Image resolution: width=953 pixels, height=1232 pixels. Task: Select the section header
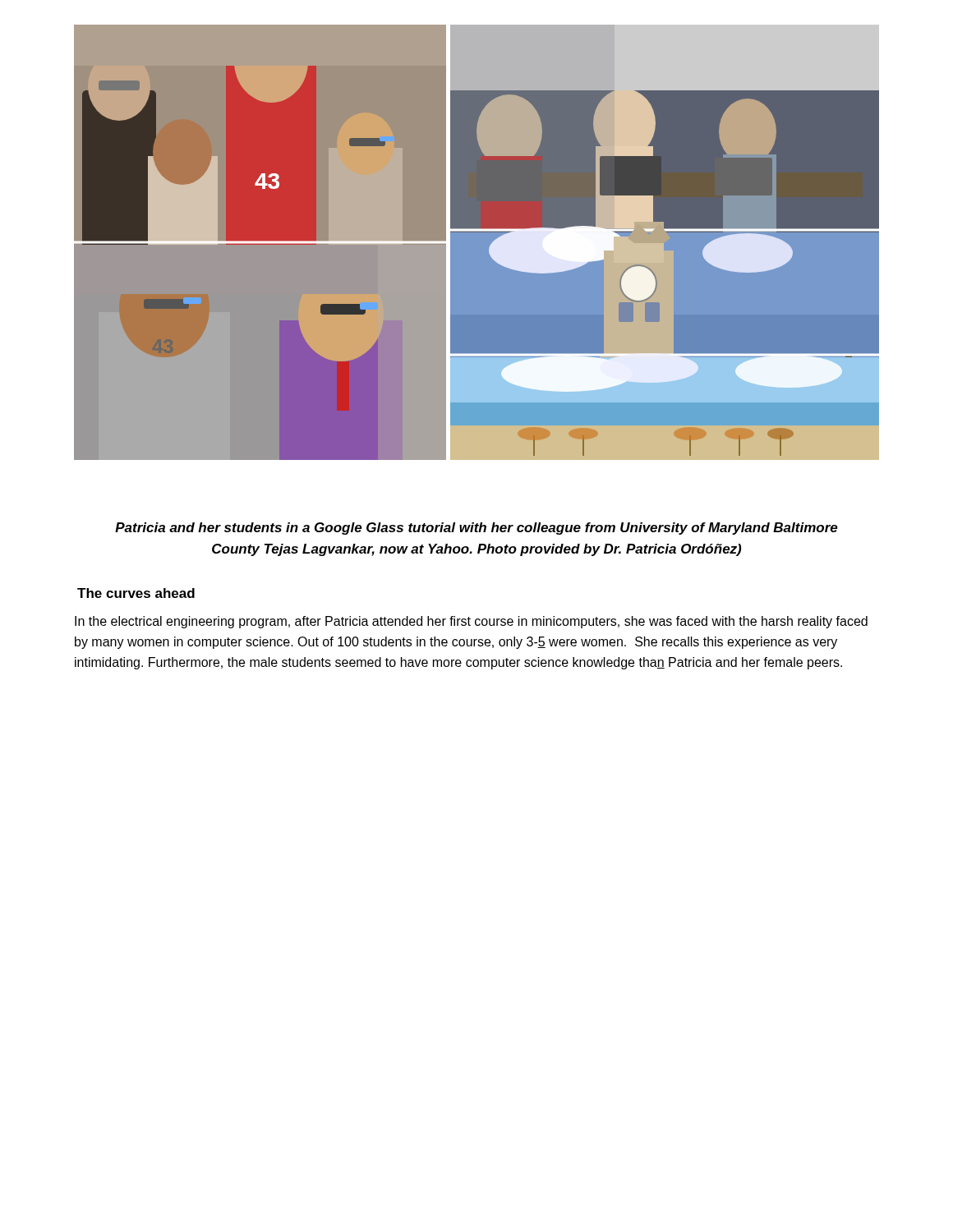pos(476,594)
